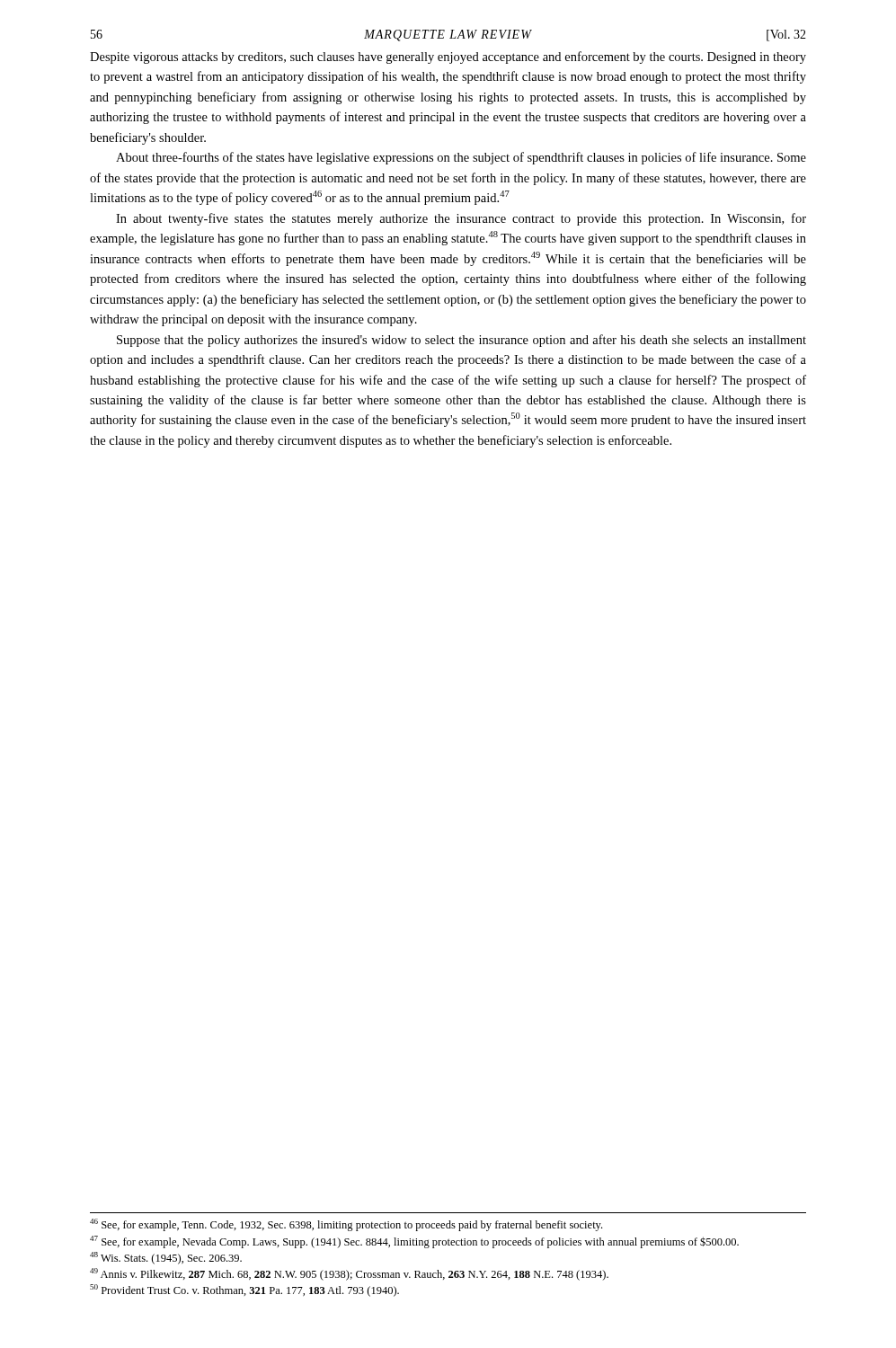Select the element starting "Suppose that the policy authorizes"

[x=448, y=390]
